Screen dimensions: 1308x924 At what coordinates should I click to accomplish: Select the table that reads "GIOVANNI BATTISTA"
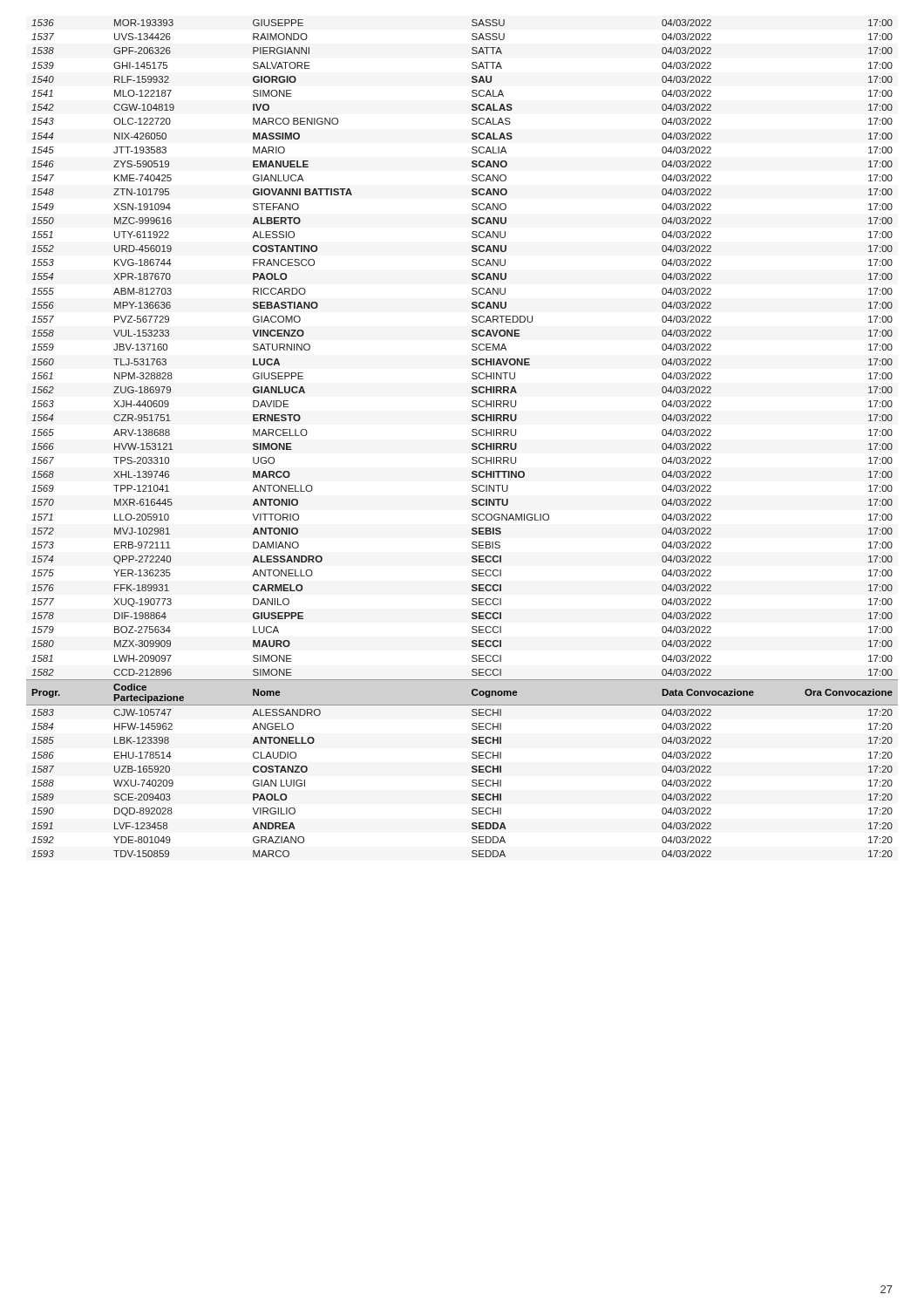tap(462, 438)
